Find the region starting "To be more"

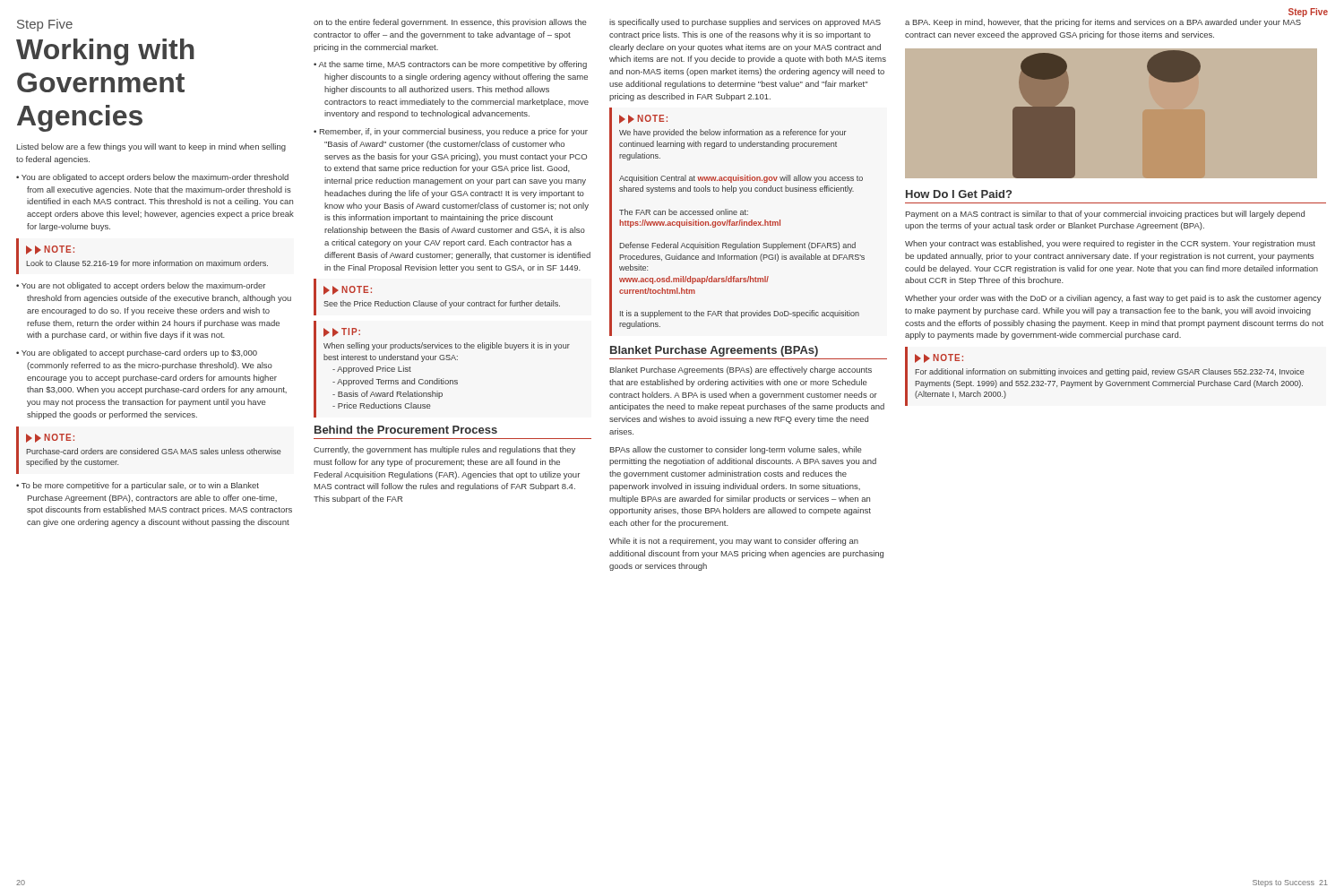click(x=157, y=504)
